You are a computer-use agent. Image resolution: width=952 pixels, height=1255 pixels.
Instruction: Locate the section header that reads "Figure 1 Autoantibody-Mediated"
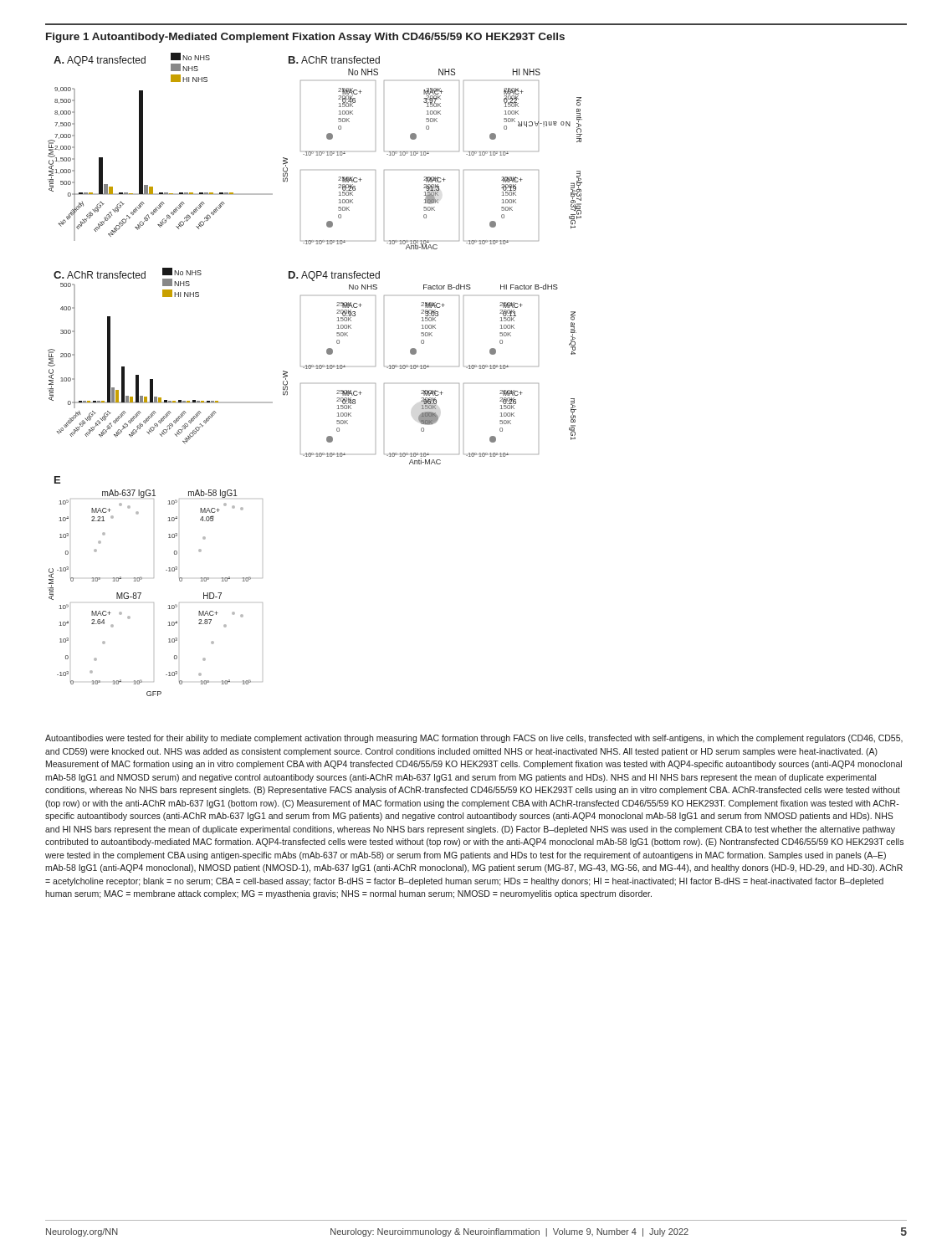pos(305,36)
